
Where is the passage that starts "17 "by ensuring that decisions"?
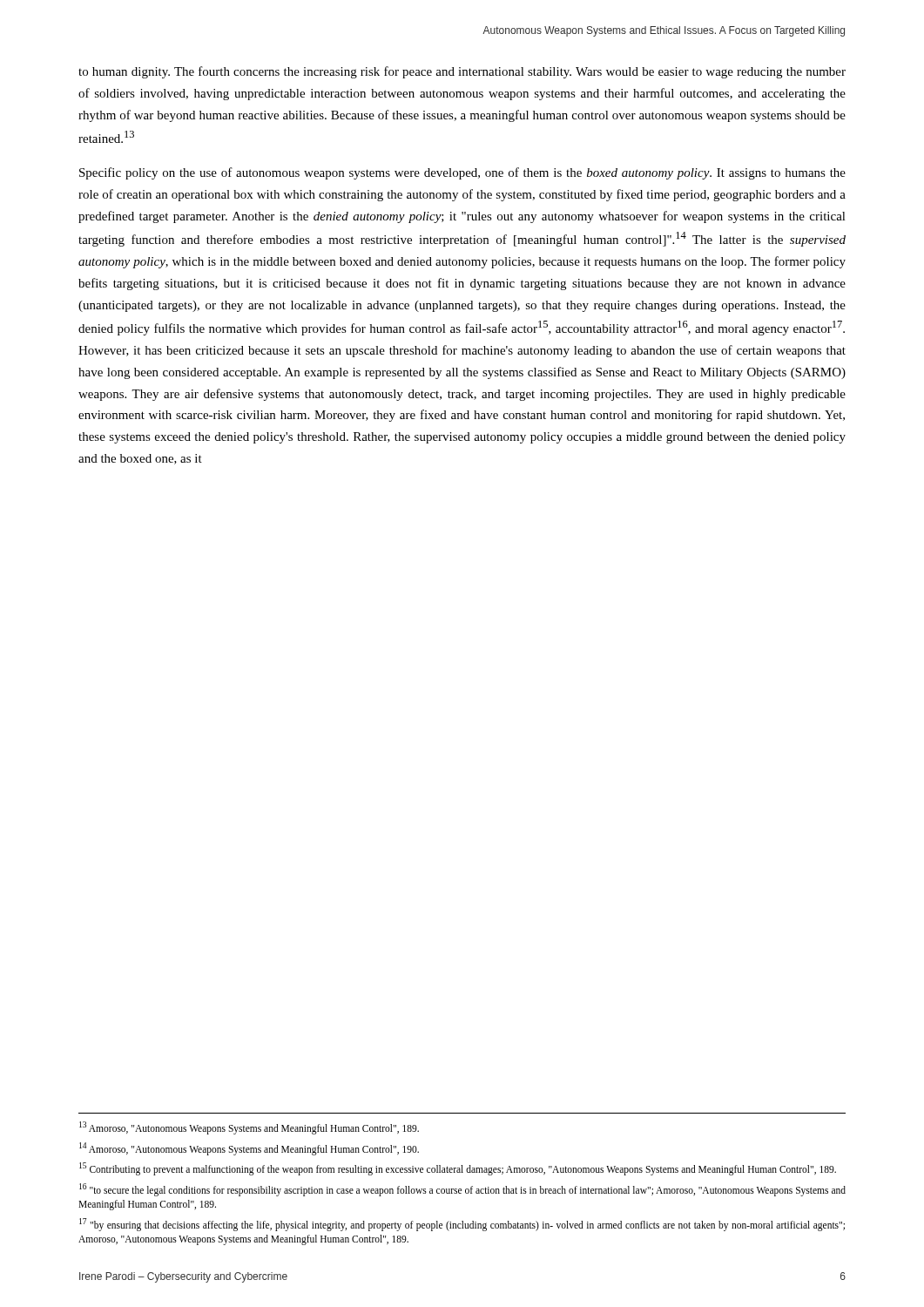(462, 1230)
